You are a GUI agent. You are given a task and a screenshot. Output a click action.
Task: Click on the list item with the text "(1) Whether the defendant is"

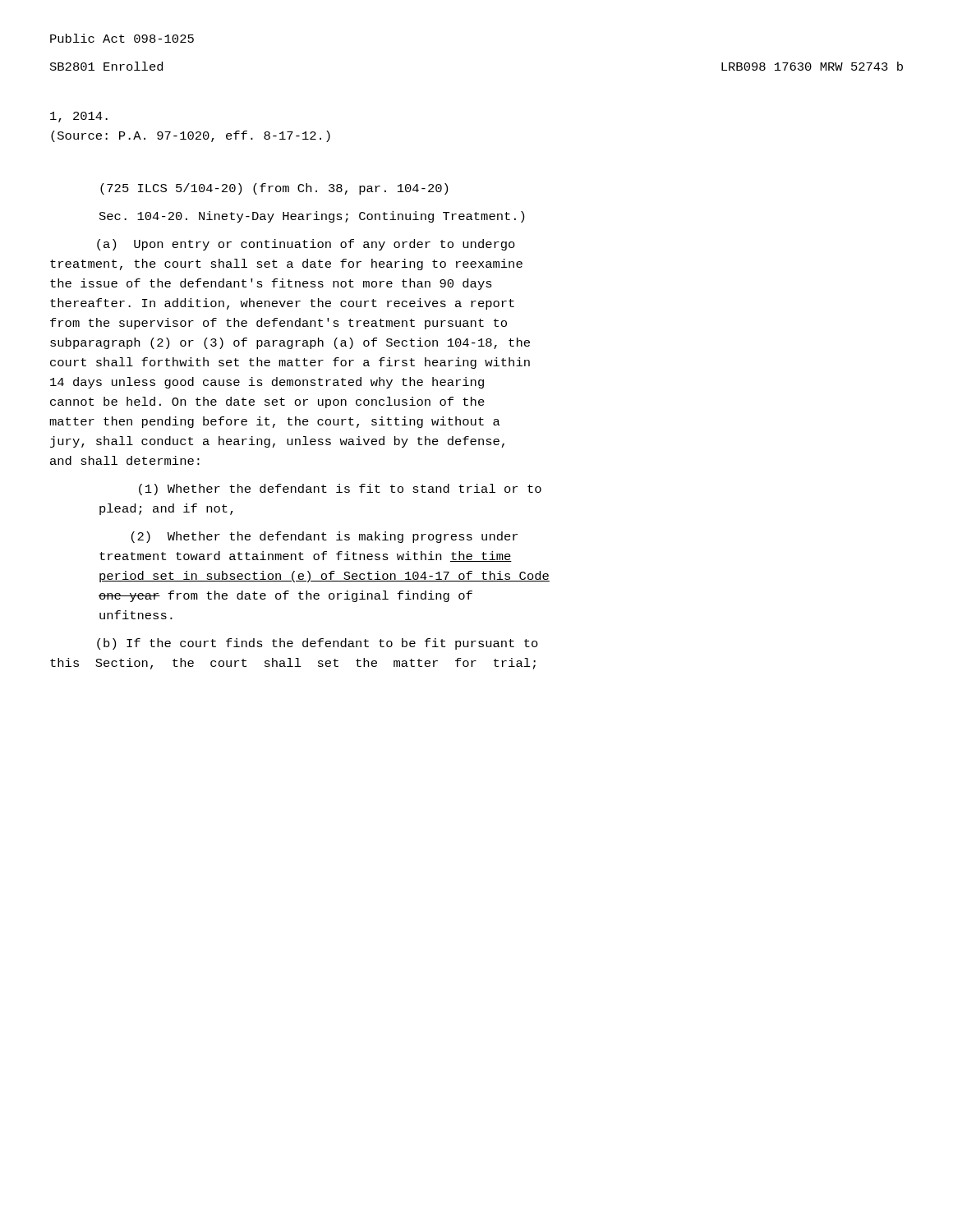(x=501, y=500)
